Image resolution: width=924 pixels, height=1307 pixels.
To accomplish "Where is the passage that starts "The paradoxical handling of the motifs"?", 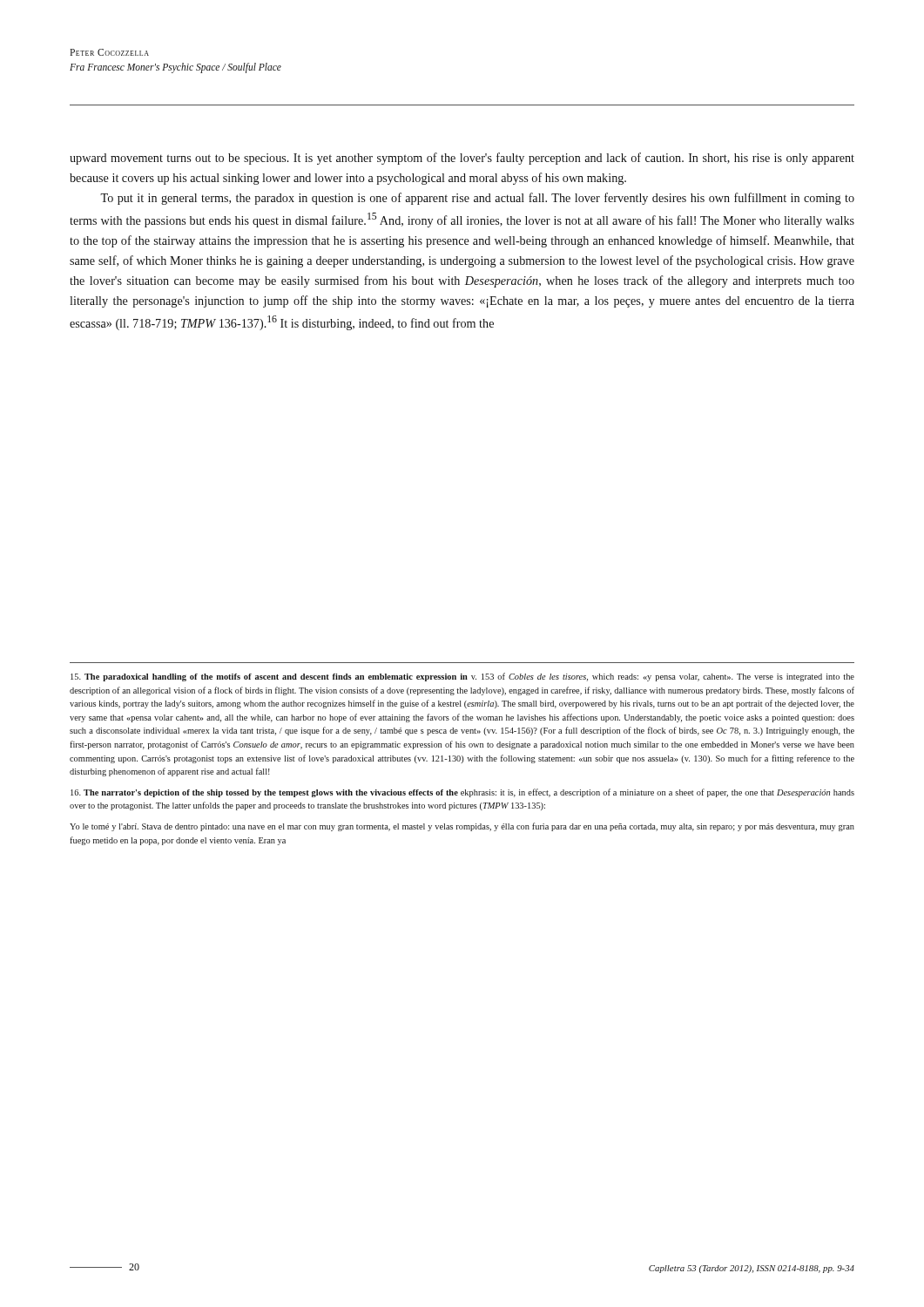I will pos(462,755).
